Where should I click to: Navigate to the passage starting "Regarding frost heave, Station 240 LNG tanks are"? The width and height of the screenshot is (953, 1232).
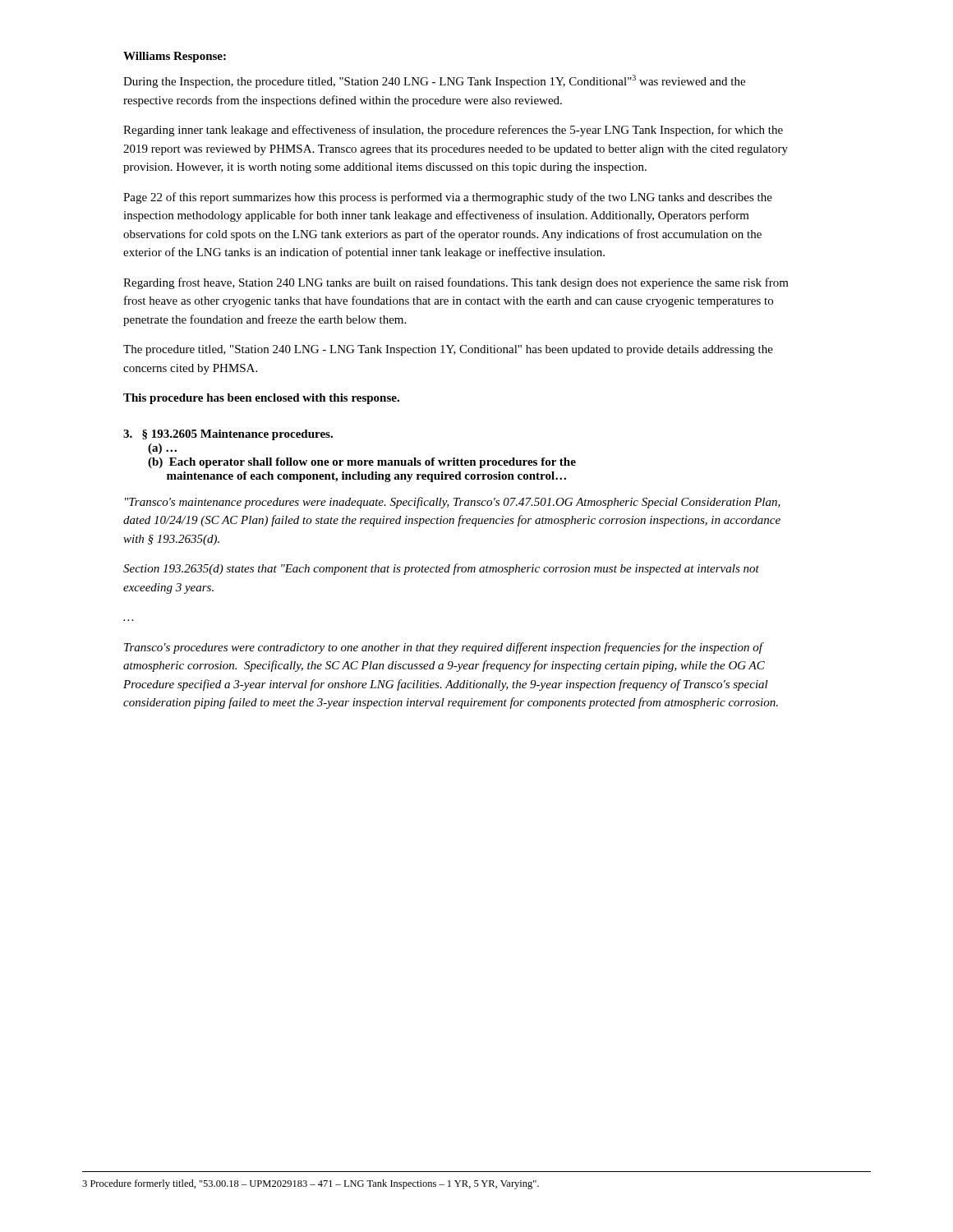[456, 301]
